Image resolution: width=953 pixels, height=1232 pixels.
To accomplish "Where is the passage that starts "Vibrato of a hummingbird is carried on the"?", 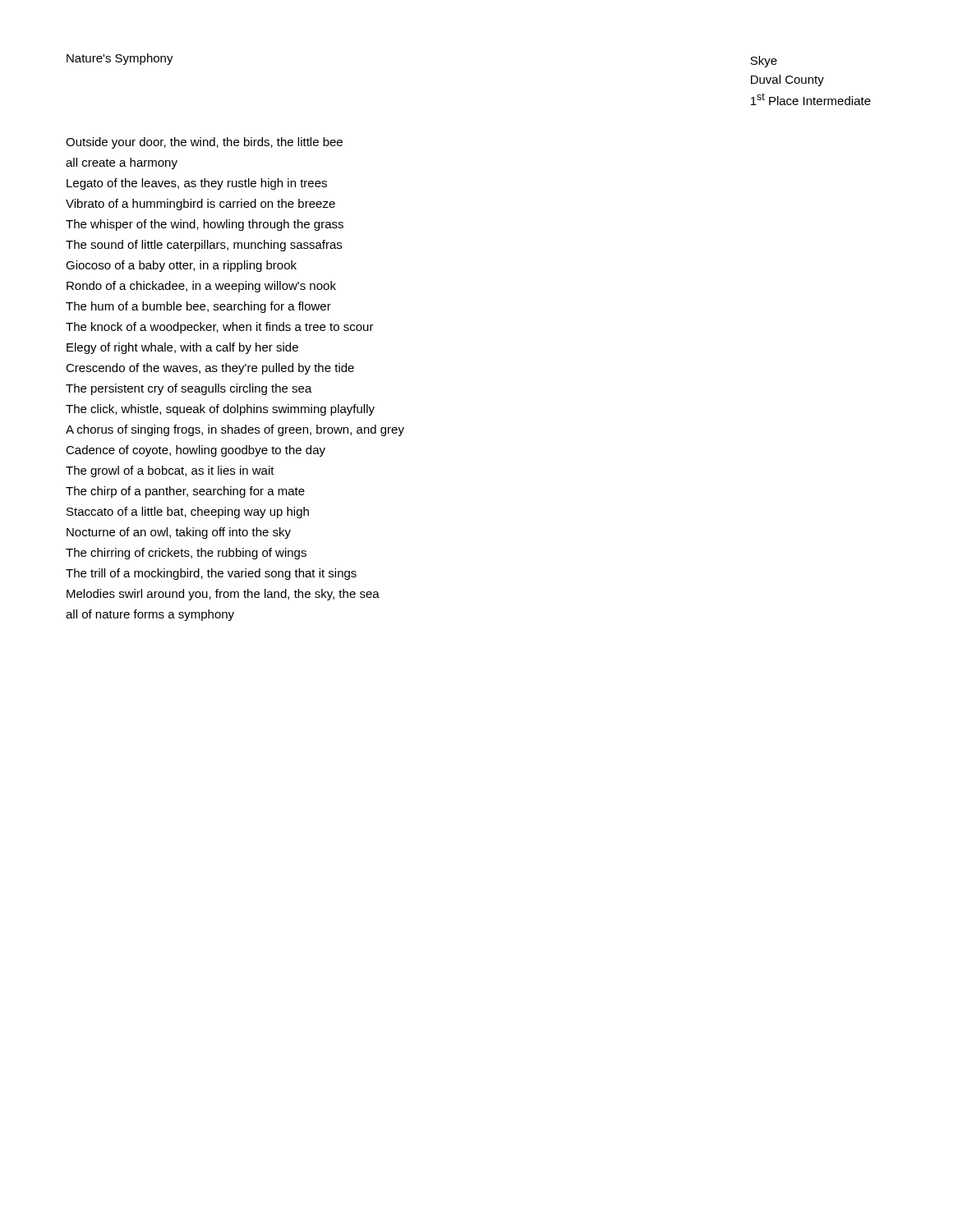I will click(x=201, y=203).
